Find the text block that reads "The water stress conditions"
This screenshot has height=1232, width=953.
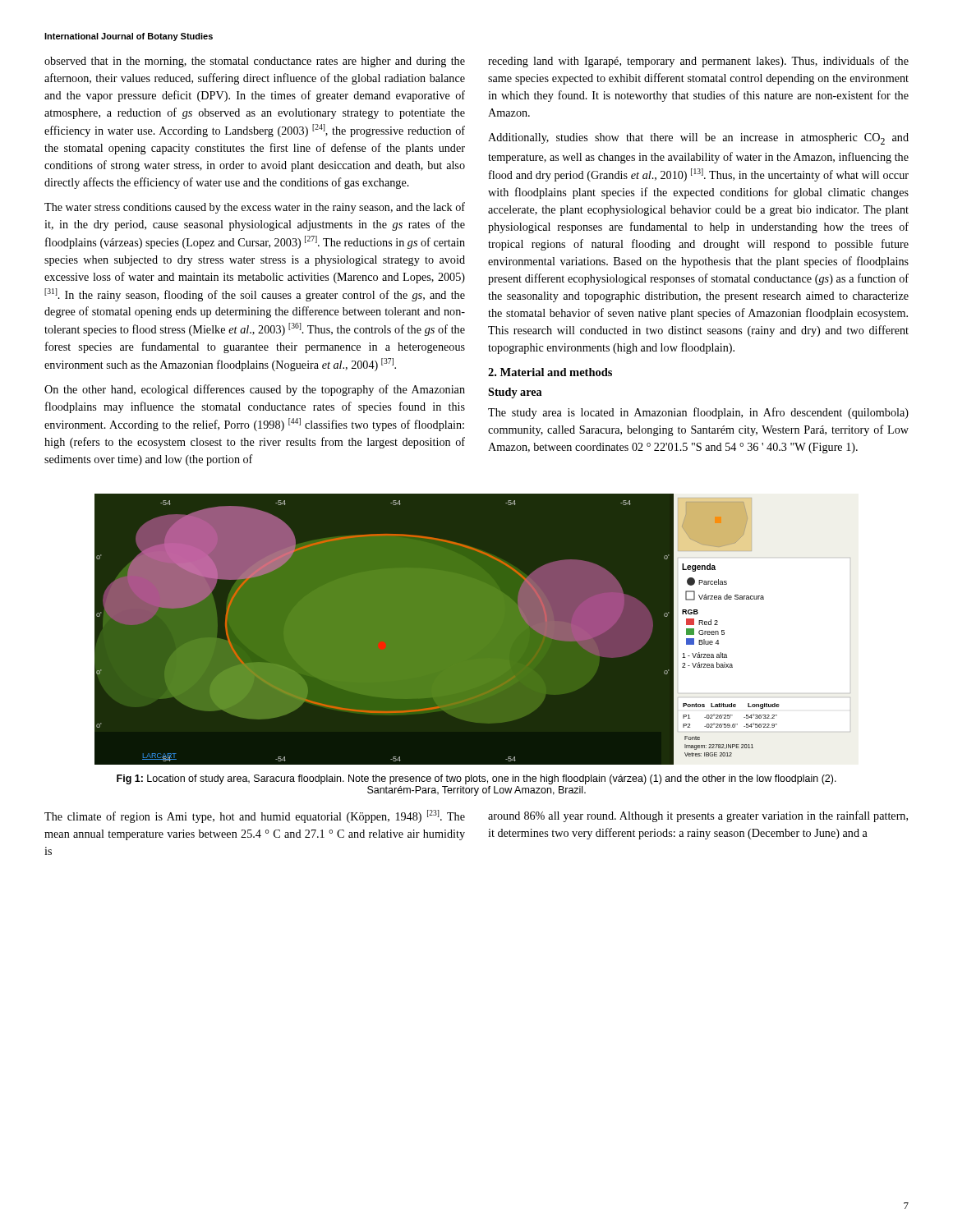pos(255,286)
